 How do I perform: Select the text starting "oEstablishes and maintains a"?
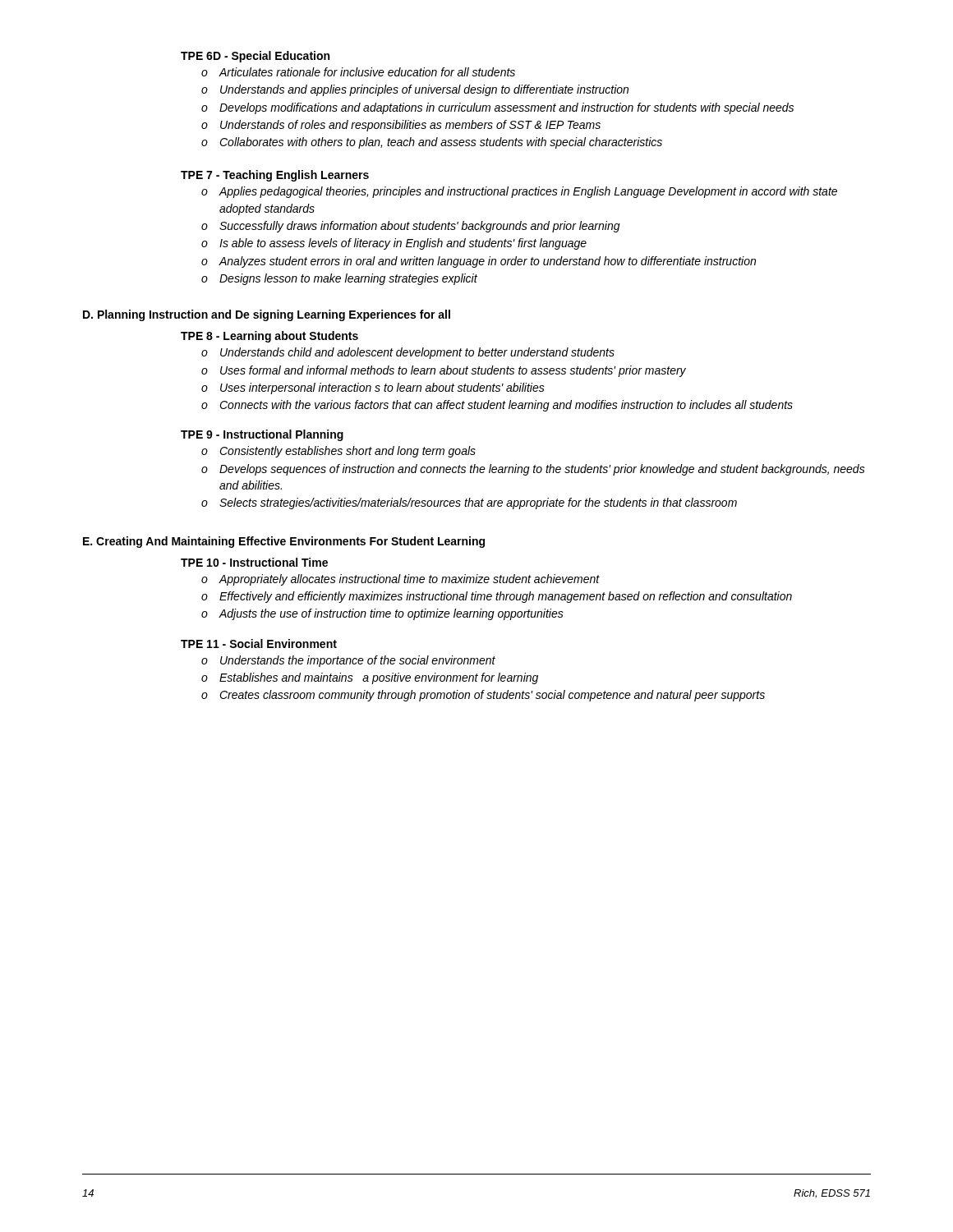coord(476,678)
